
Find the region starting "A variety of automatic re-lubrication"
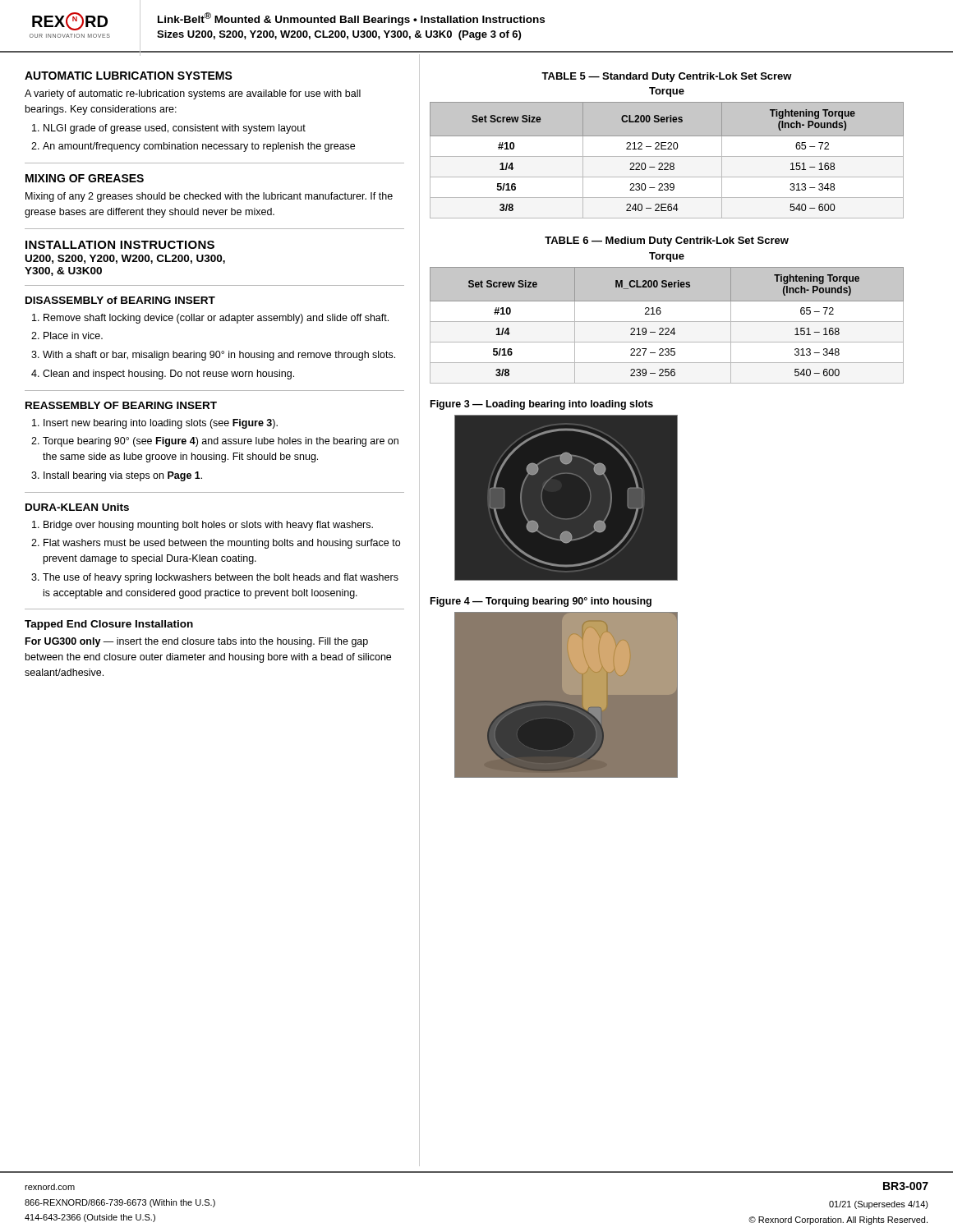click(193, 101)
